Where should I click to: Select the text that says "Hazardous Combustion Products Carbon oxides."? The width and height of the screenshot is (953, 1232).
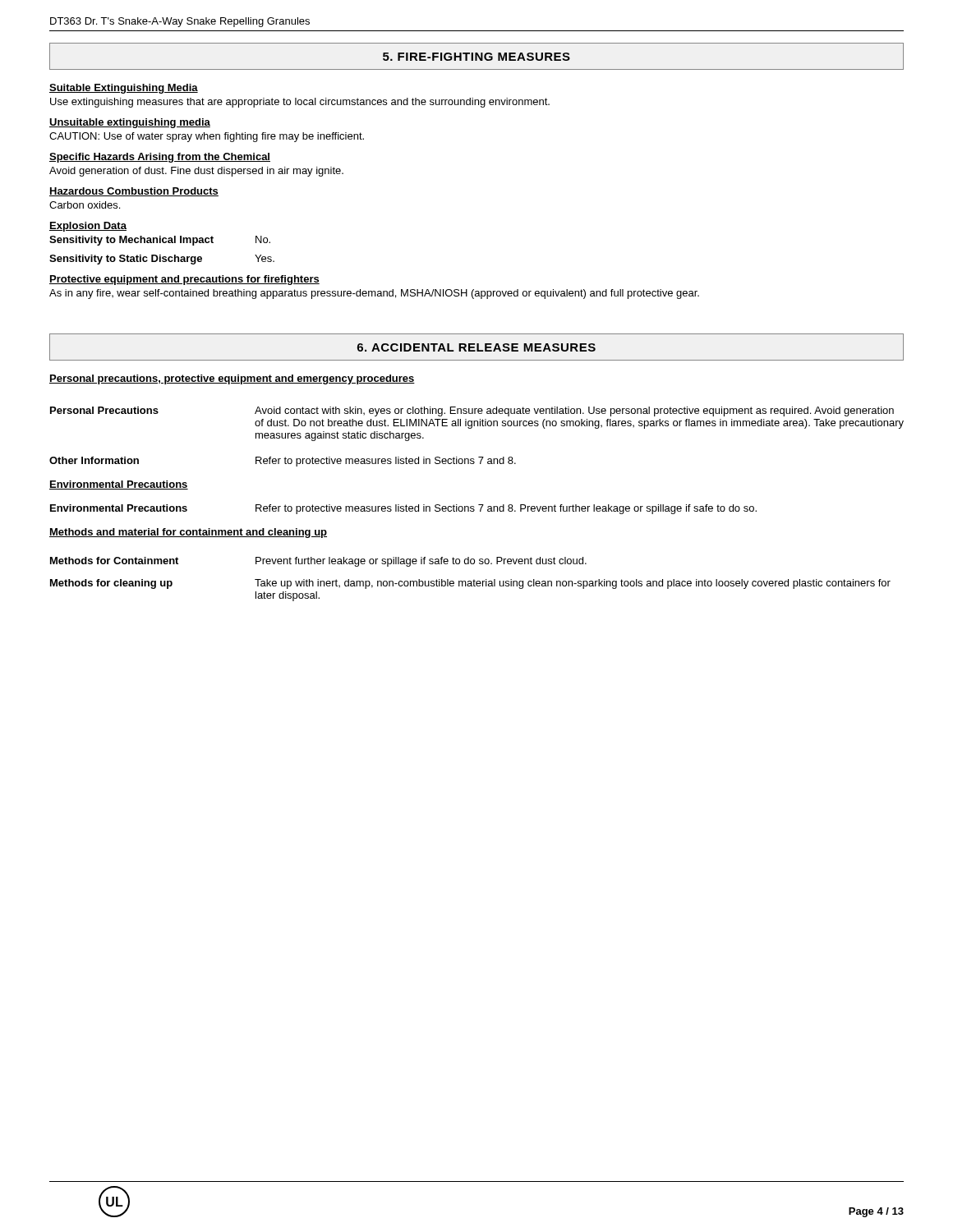point(134,192)
